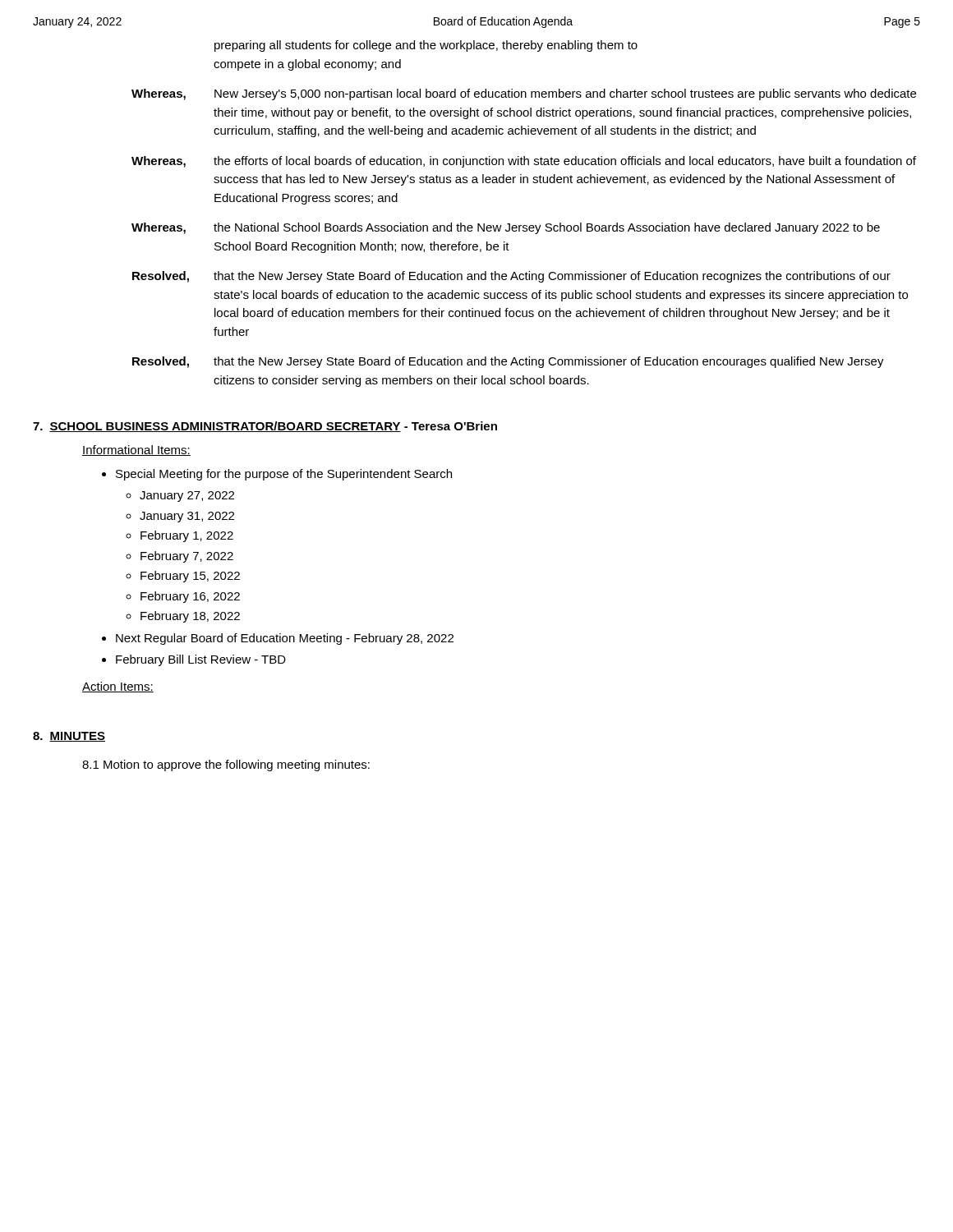
Task: Locate the block of text that opens with "1 Motion to approve the following meeting"
Action: point(226,764)
